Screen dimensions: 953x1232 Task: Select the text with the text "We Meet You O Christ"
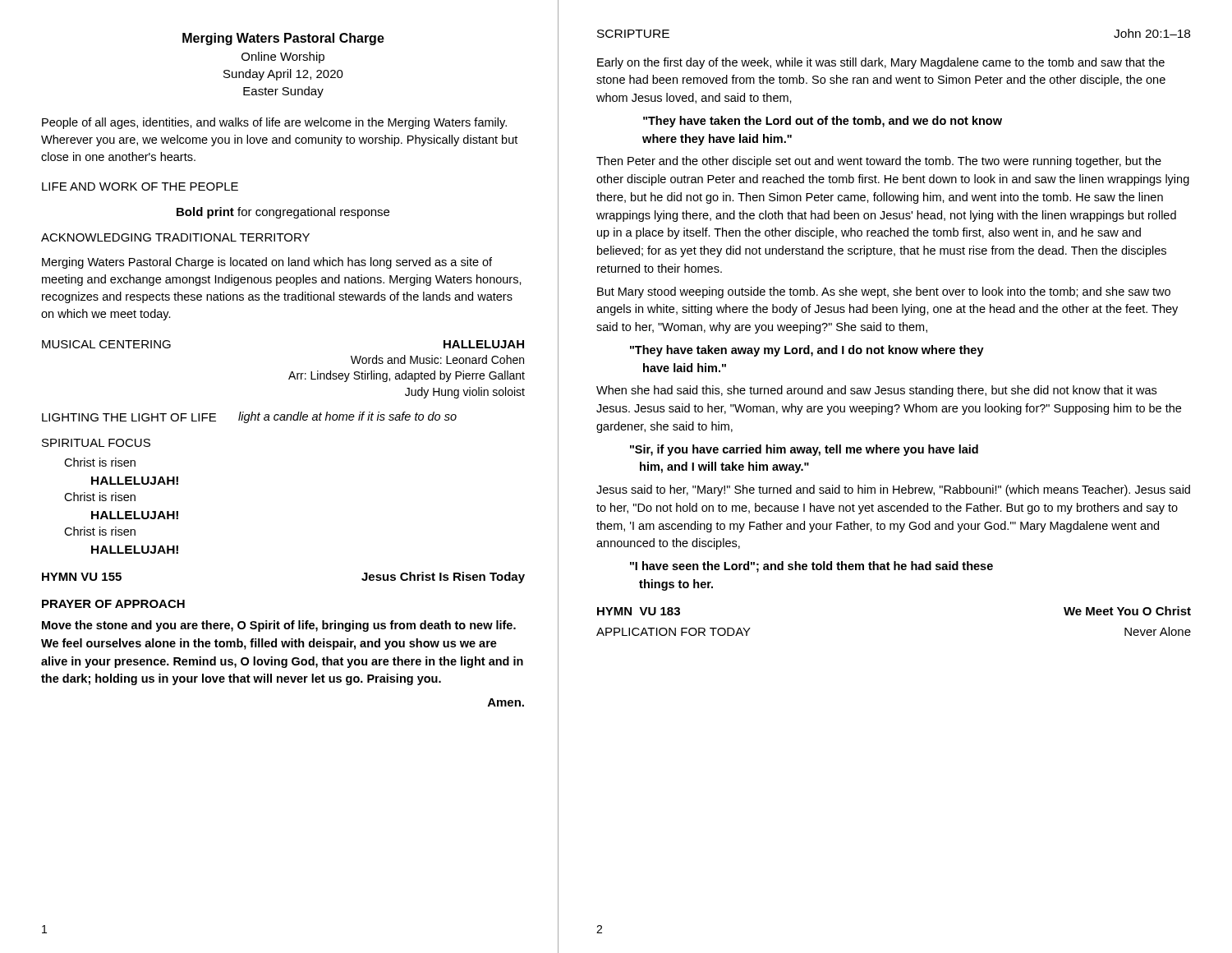click(x=1127, y=611)
